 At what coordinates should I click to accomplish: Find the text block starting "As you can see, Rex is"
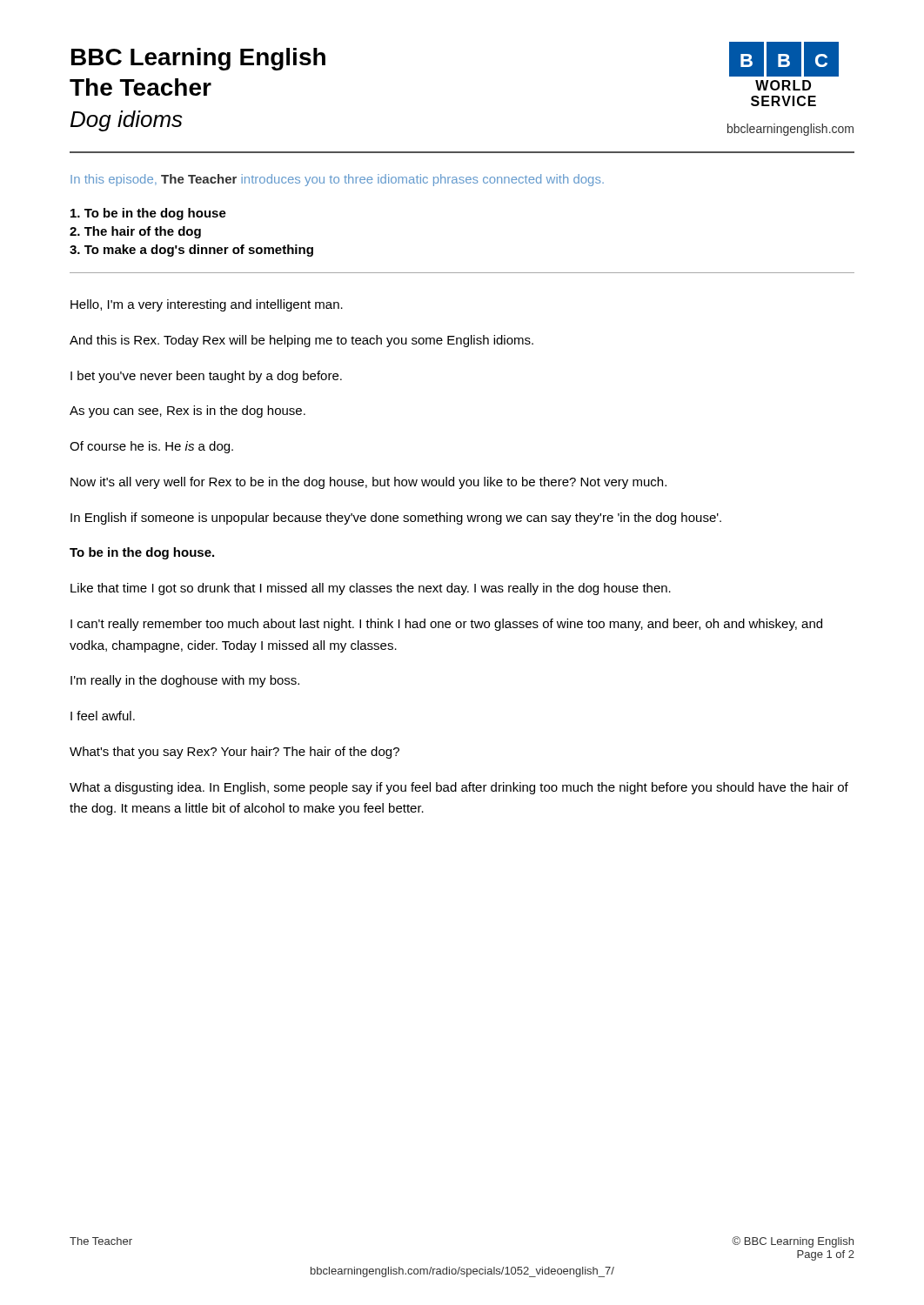[x=188, y=410]
